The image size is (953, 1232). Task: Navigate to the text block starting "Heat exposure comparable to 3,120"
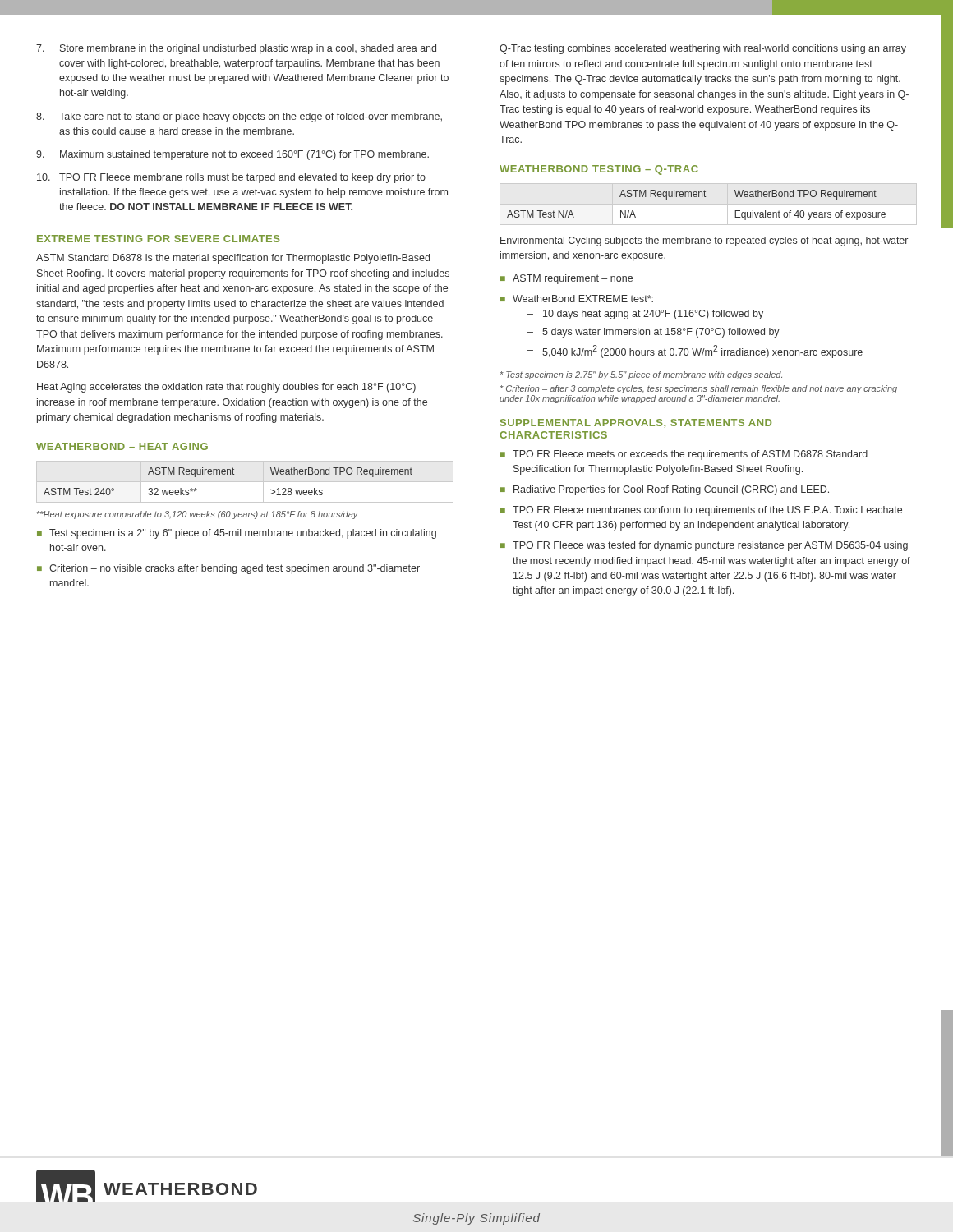197,514
